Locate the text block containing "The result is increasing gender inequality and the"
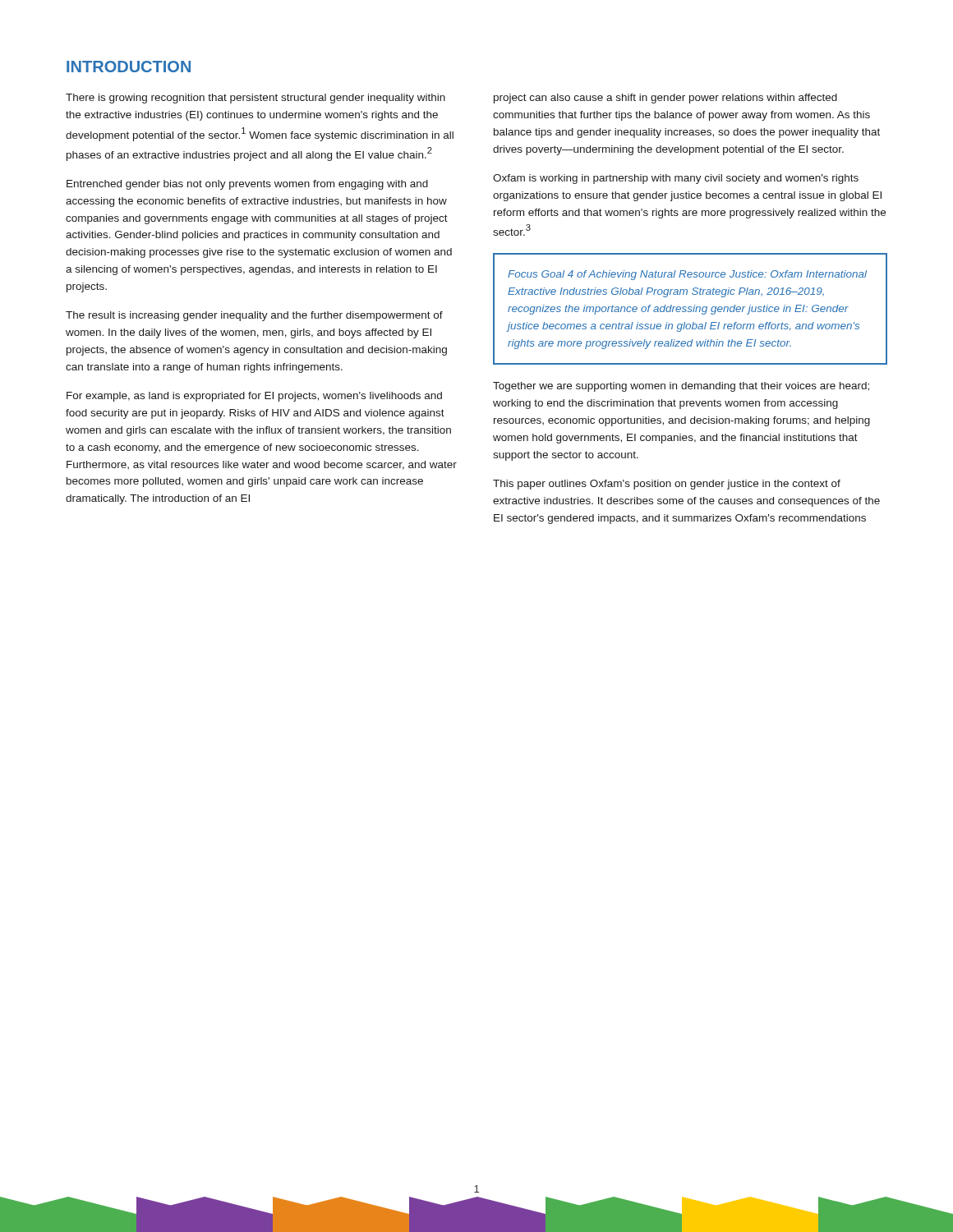 coord(257,341)
